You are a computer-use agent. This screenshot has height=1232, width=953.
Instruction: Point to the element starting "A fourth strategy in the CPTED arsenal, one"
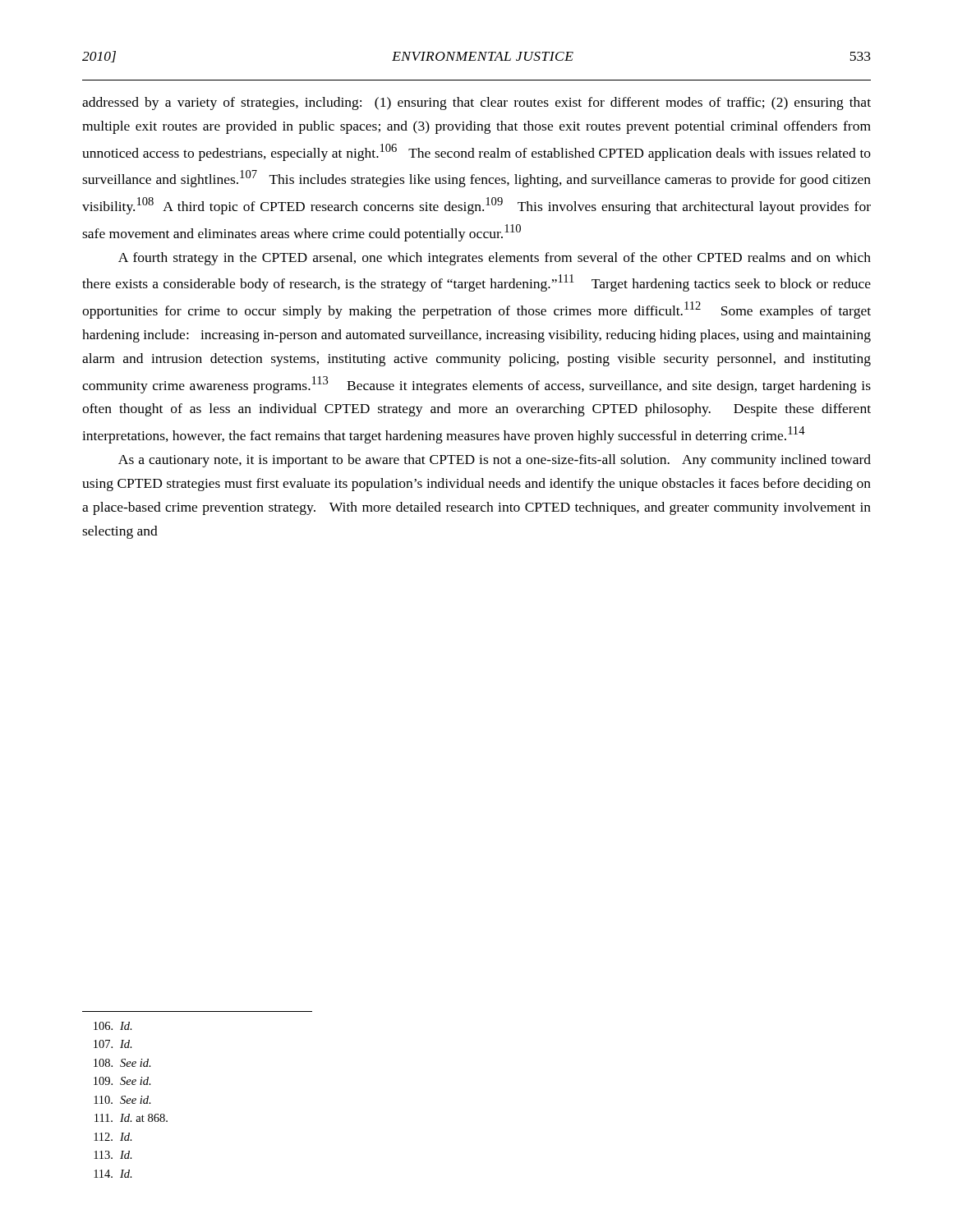coord(476,346)
